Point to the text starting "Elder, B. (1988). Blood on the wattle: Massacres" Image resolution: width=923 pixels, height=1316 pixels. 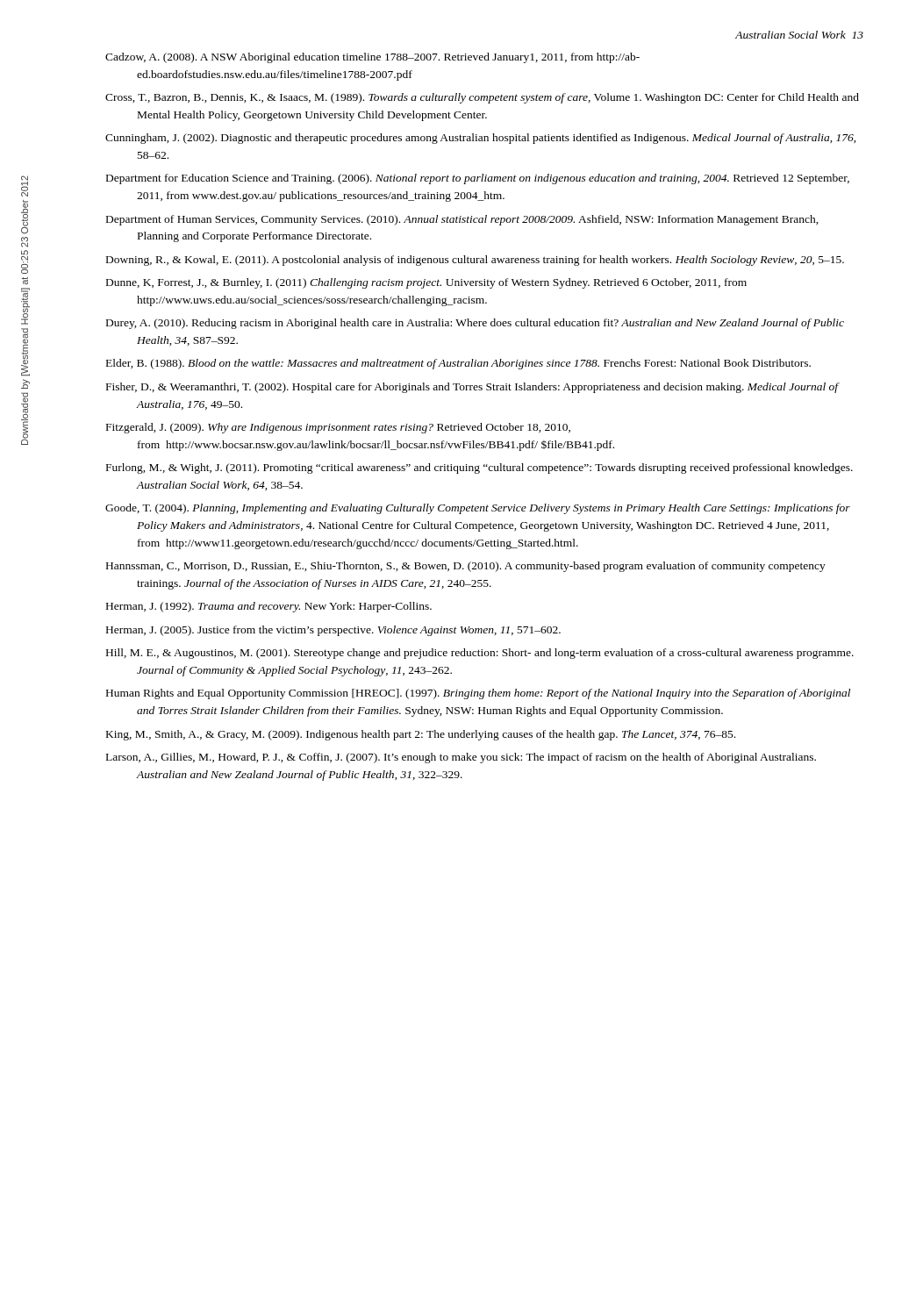pyautogui.click(x=458, y=363)
